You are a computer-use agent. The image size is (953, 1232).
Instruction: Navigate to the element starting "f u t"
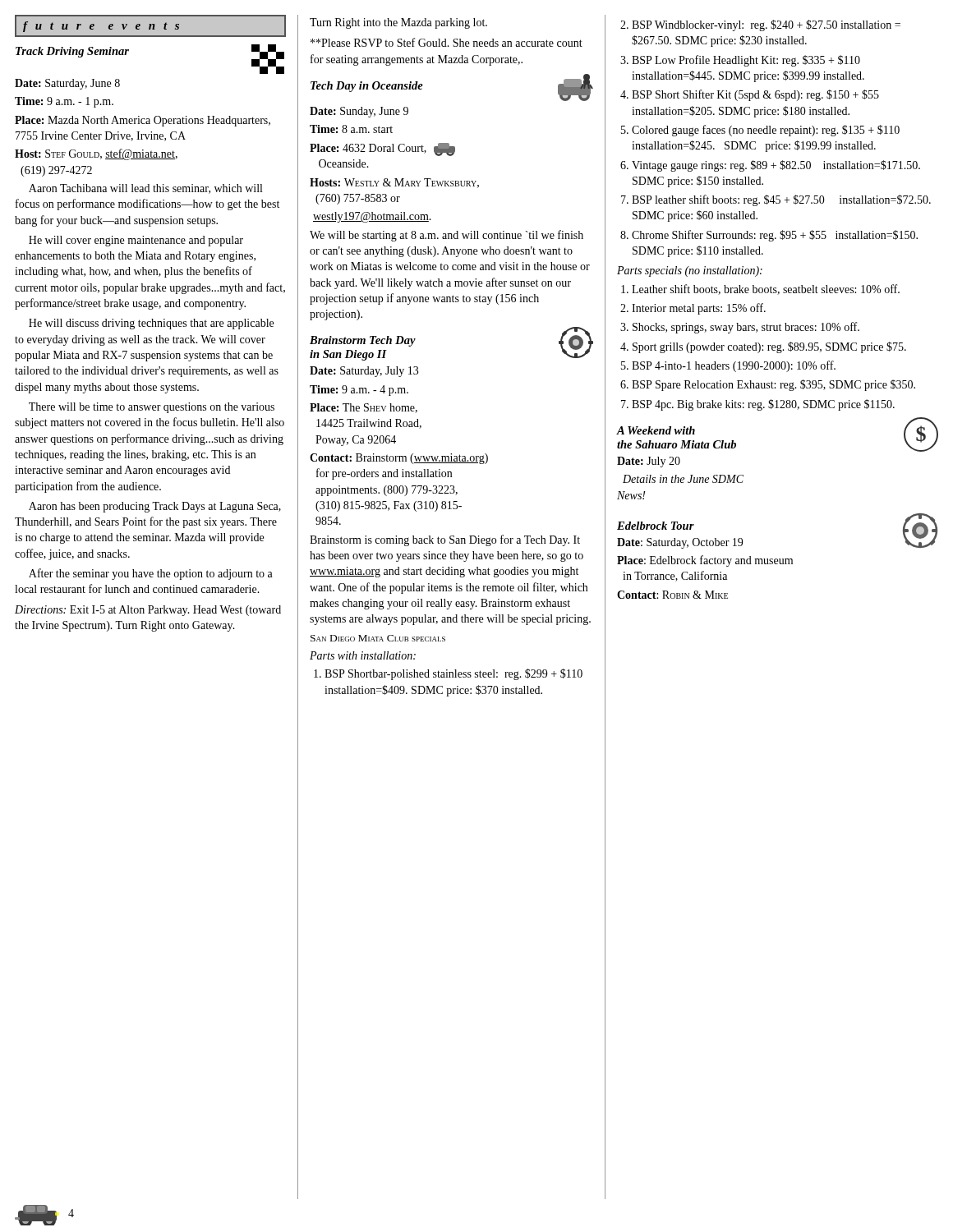pyautogui.click(x=103, y=25)
